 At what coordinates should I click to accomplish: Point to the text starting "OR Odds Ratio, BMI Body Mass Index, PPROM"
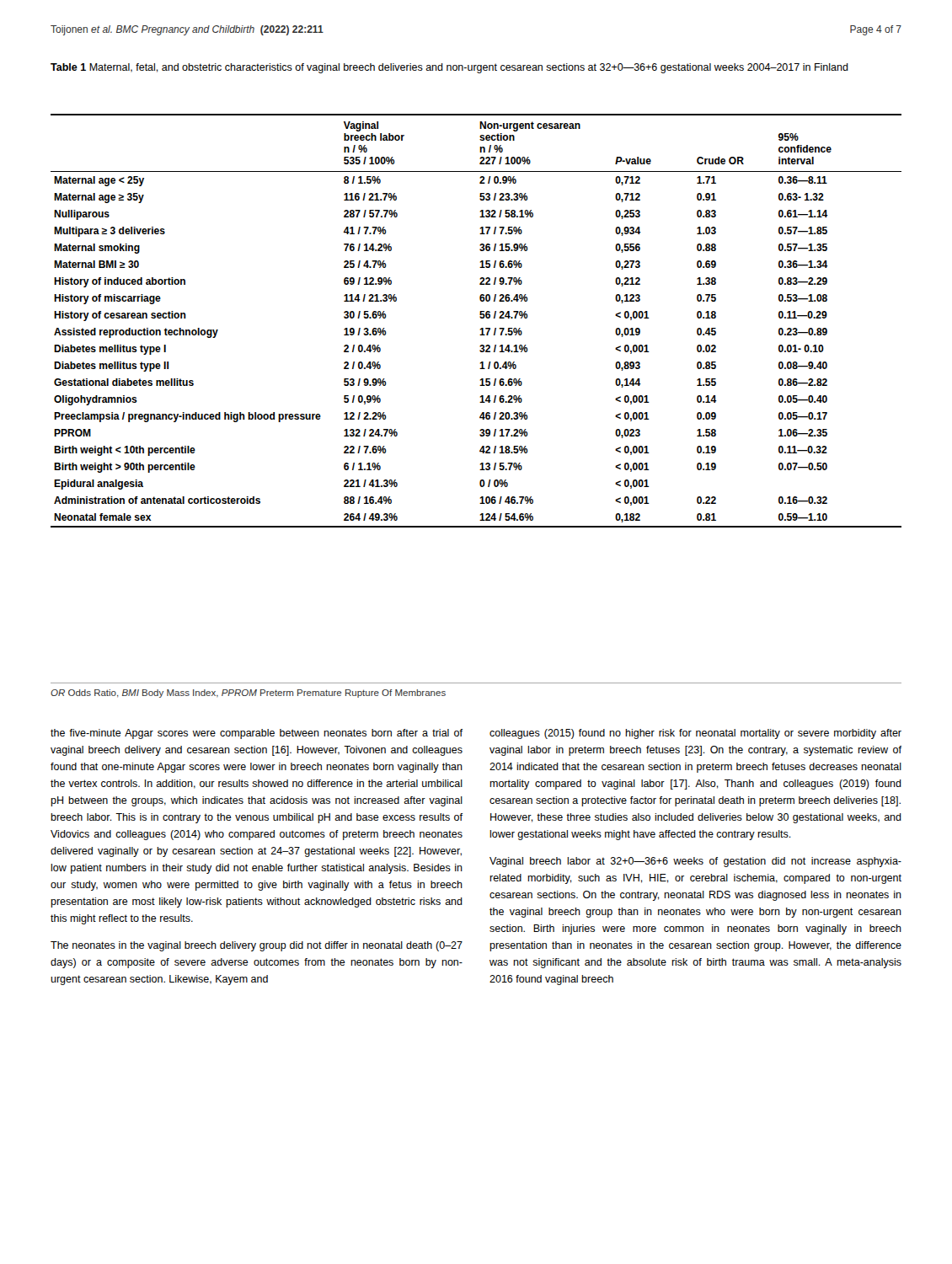coord(248,693)
